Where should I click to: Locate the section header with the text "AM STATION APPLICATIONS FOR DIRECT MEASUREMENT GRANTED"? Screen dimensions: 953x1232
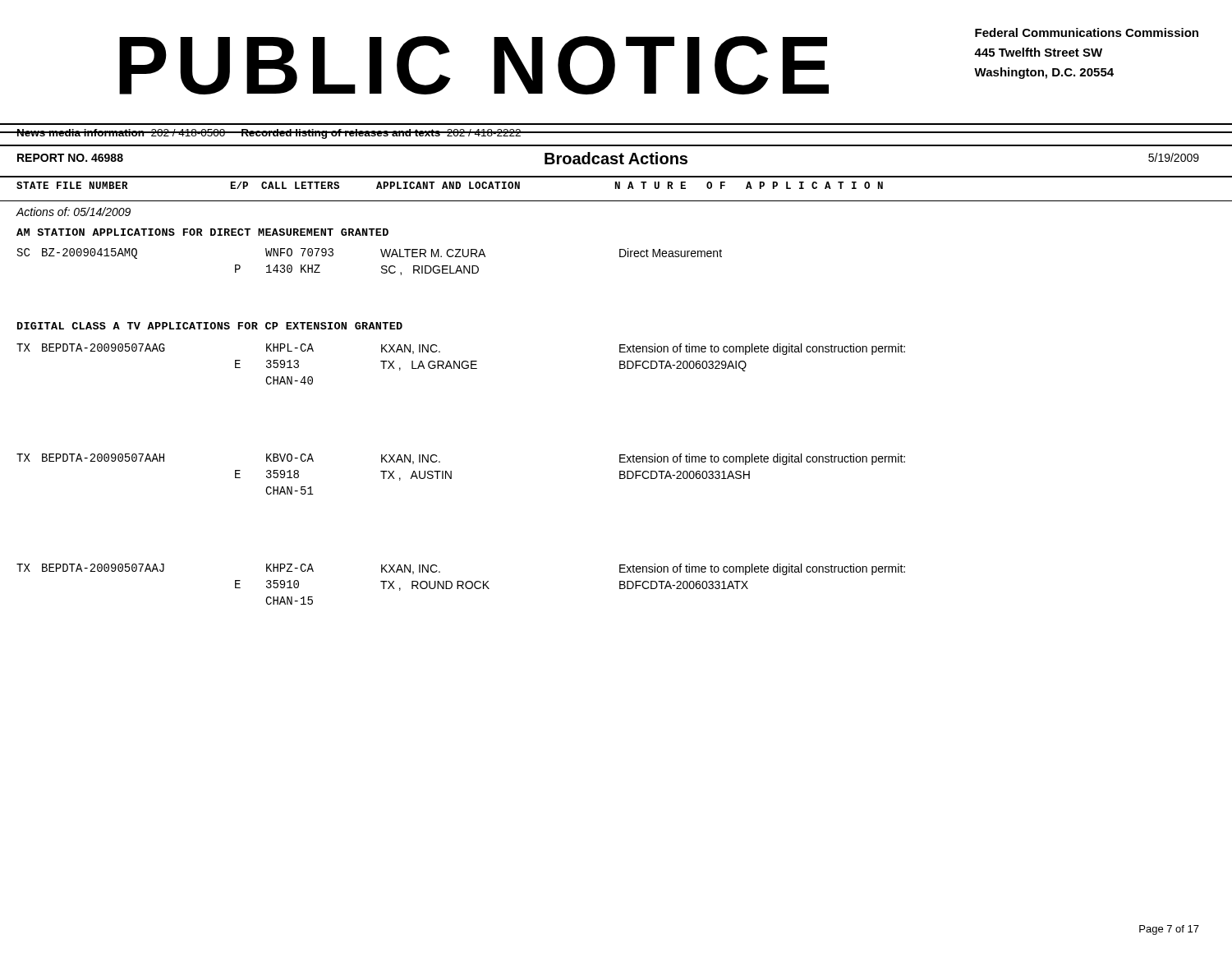point(203,233)
